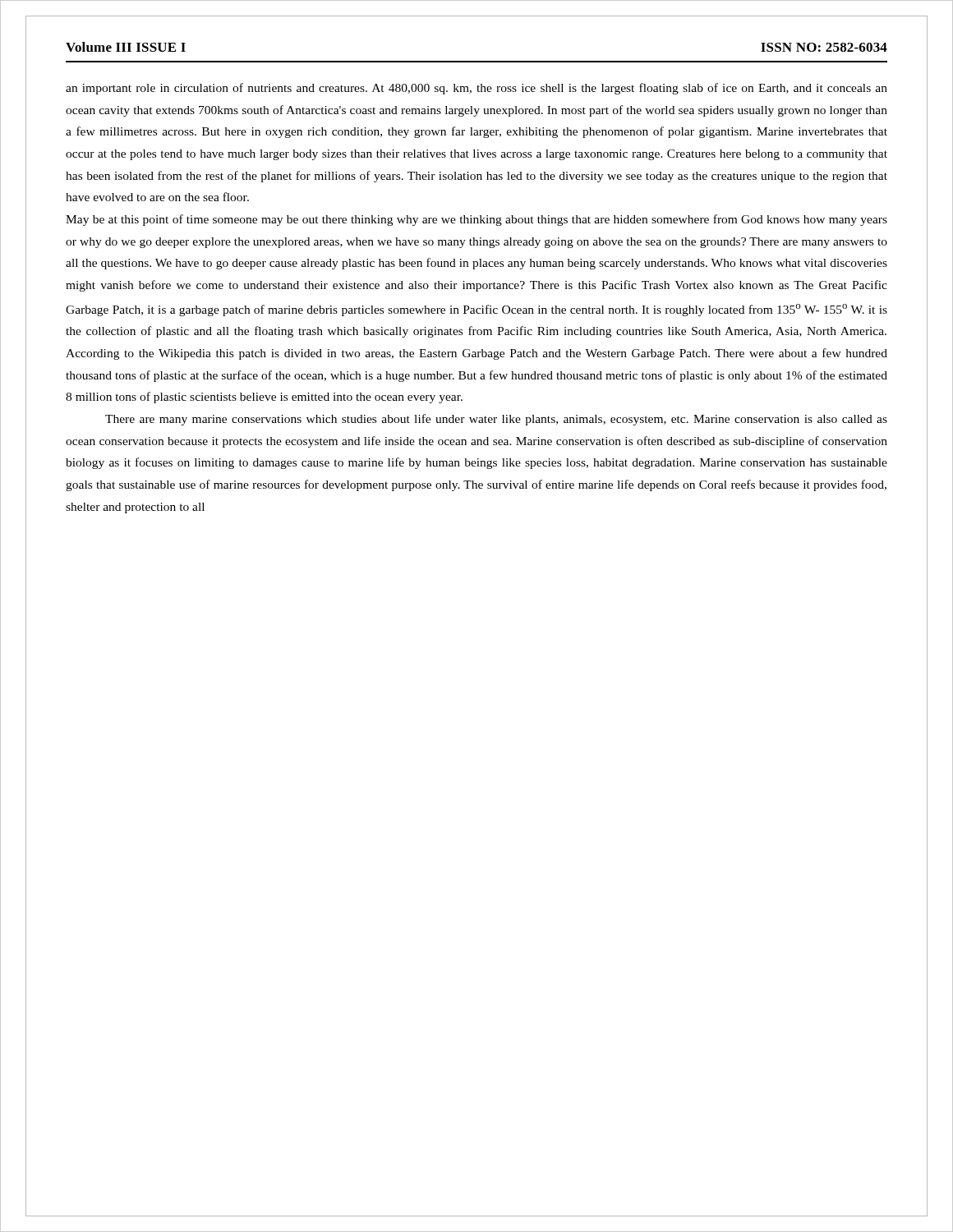
Task: Find the text block that says "There are many marine conservations"
Action: click(476, 463)
